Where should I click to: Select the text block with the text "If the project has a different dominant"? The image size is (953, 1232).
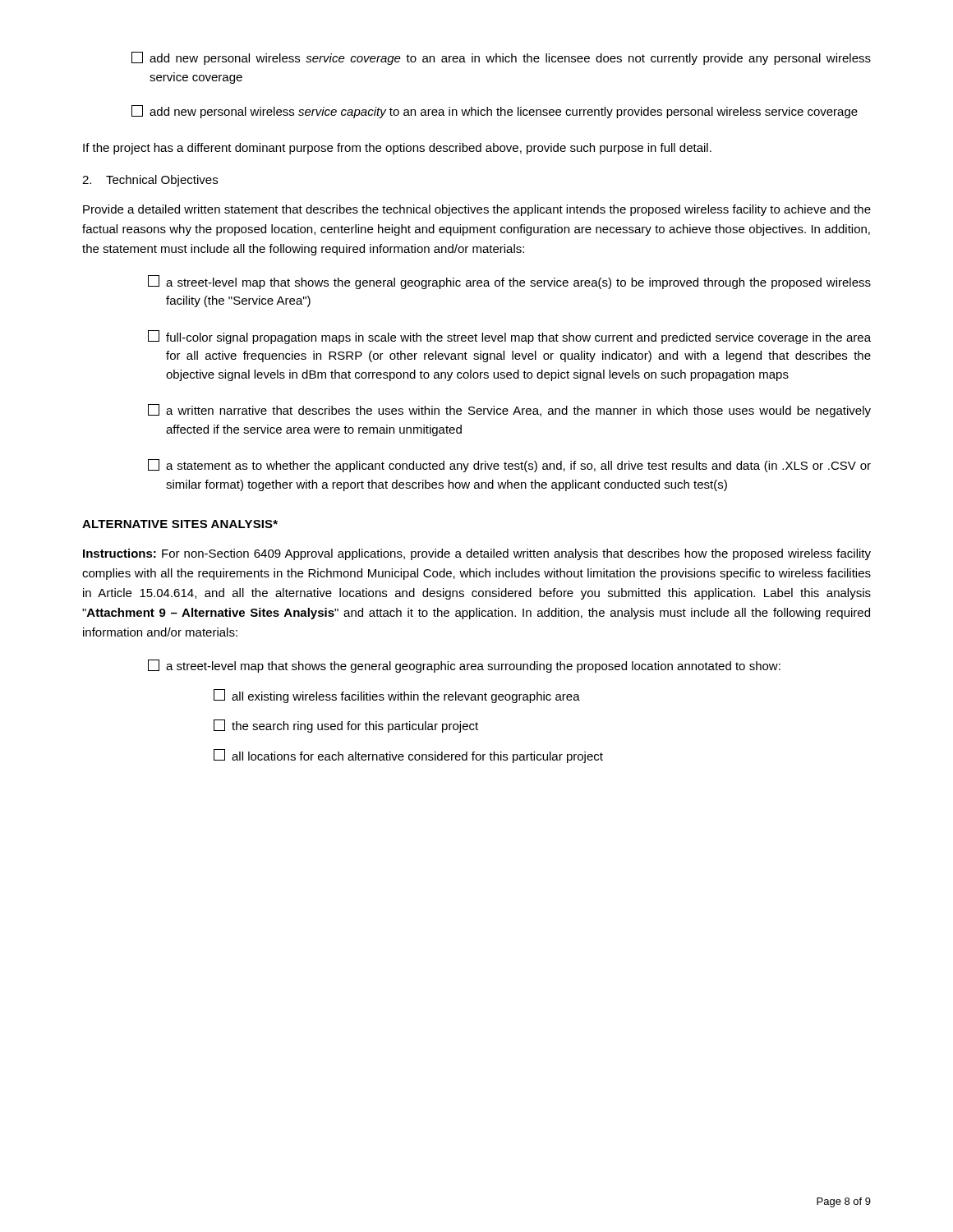tap(397, 147)
